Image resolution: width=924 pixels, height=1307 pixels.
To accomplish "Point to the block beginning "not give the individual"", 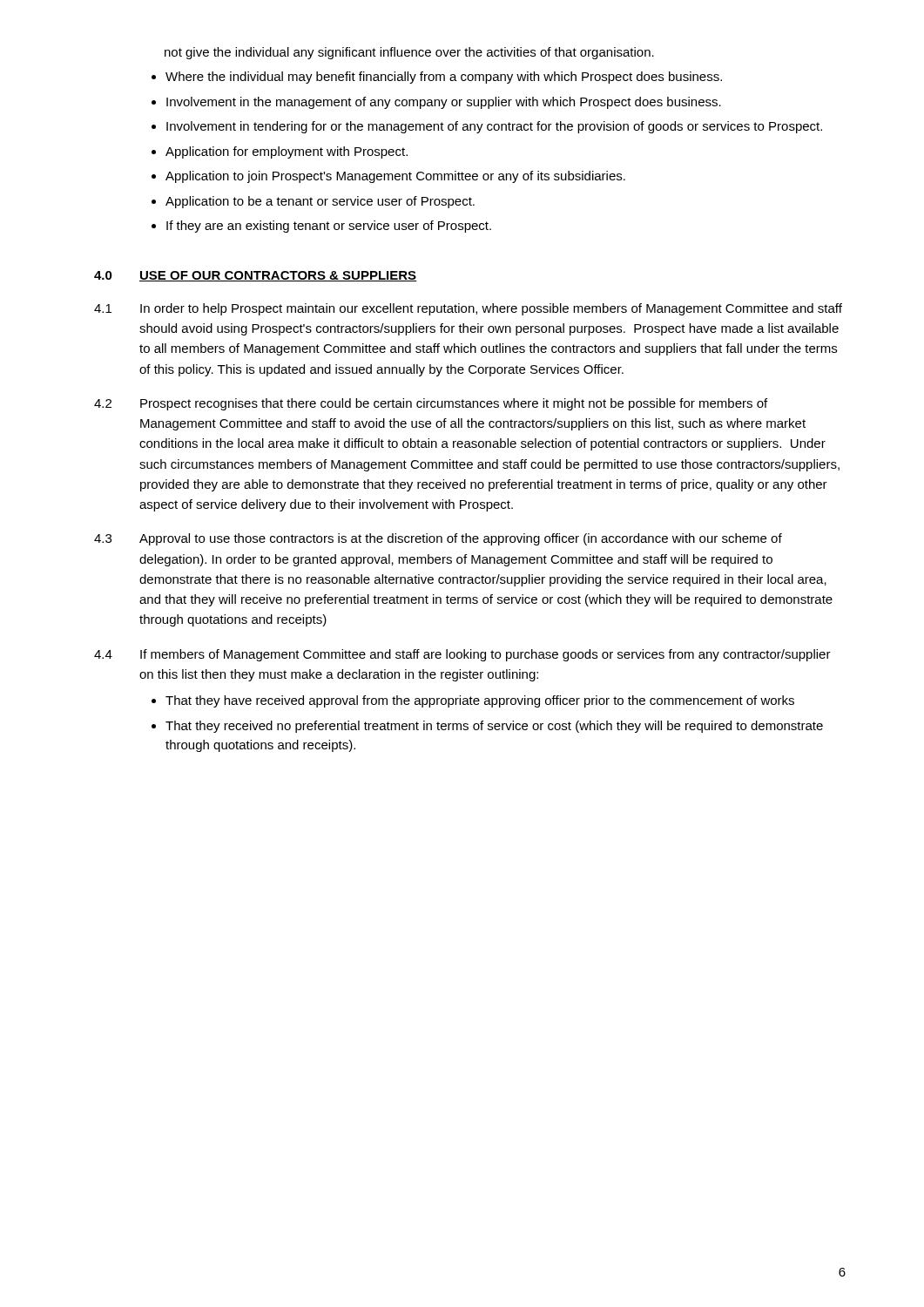I will [409, 52].
